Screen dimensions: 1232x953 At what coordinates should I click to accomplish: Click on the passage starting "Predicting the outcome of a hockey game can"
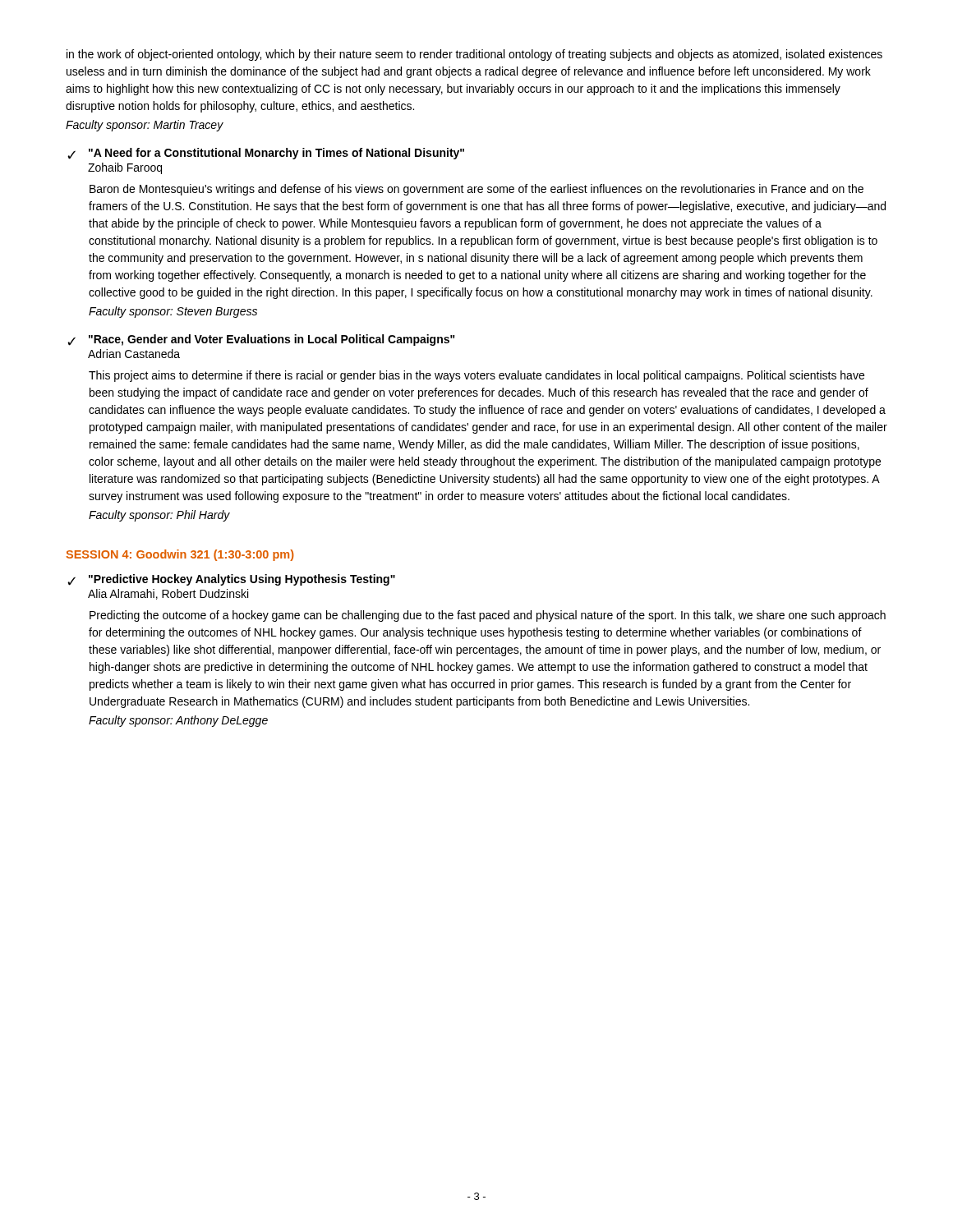click(x=488, y=667)
